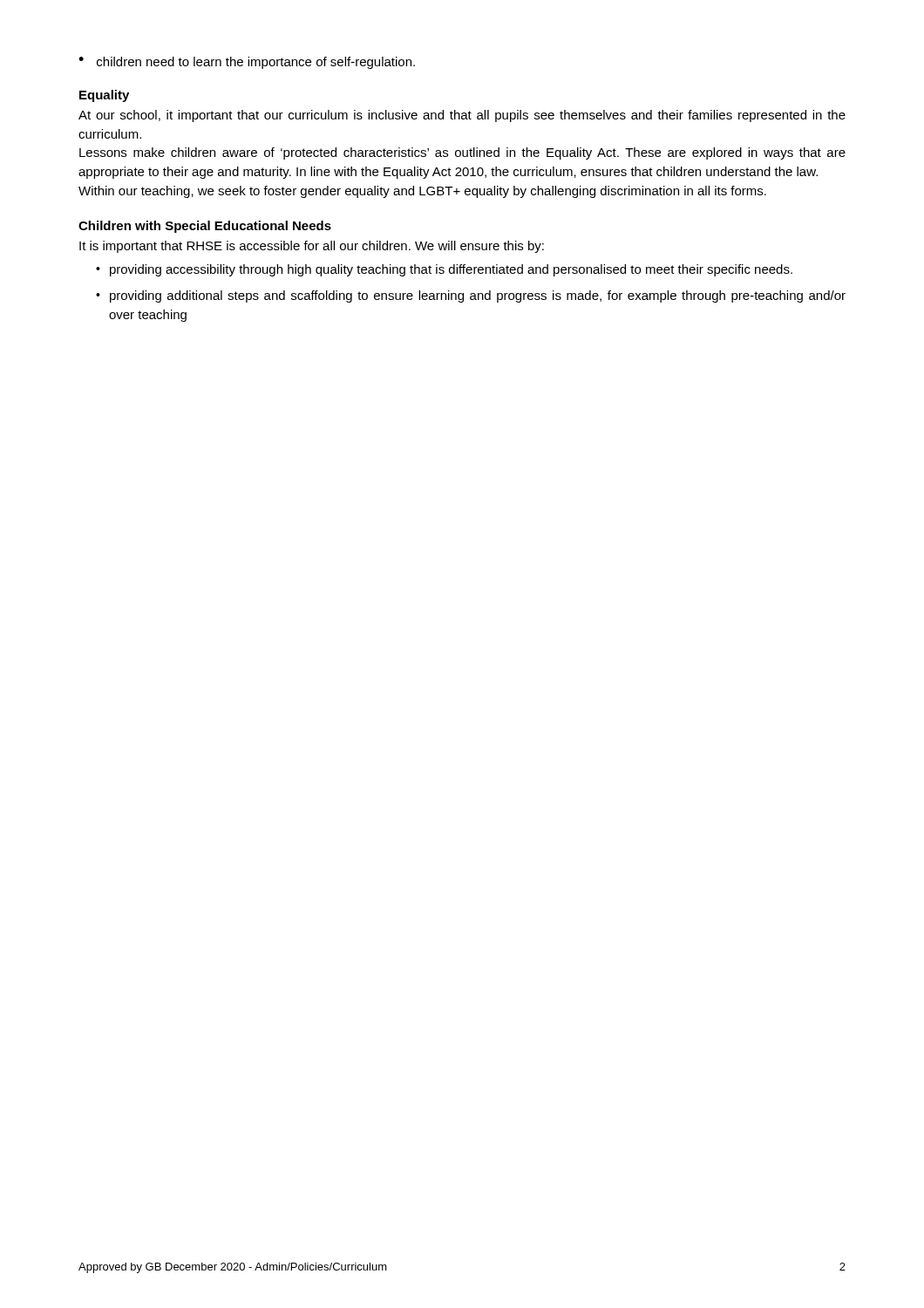924x1308 pixels.
Task: Locate the region starting "• providing accessibility through"
Action: click(x=471, y=270)
